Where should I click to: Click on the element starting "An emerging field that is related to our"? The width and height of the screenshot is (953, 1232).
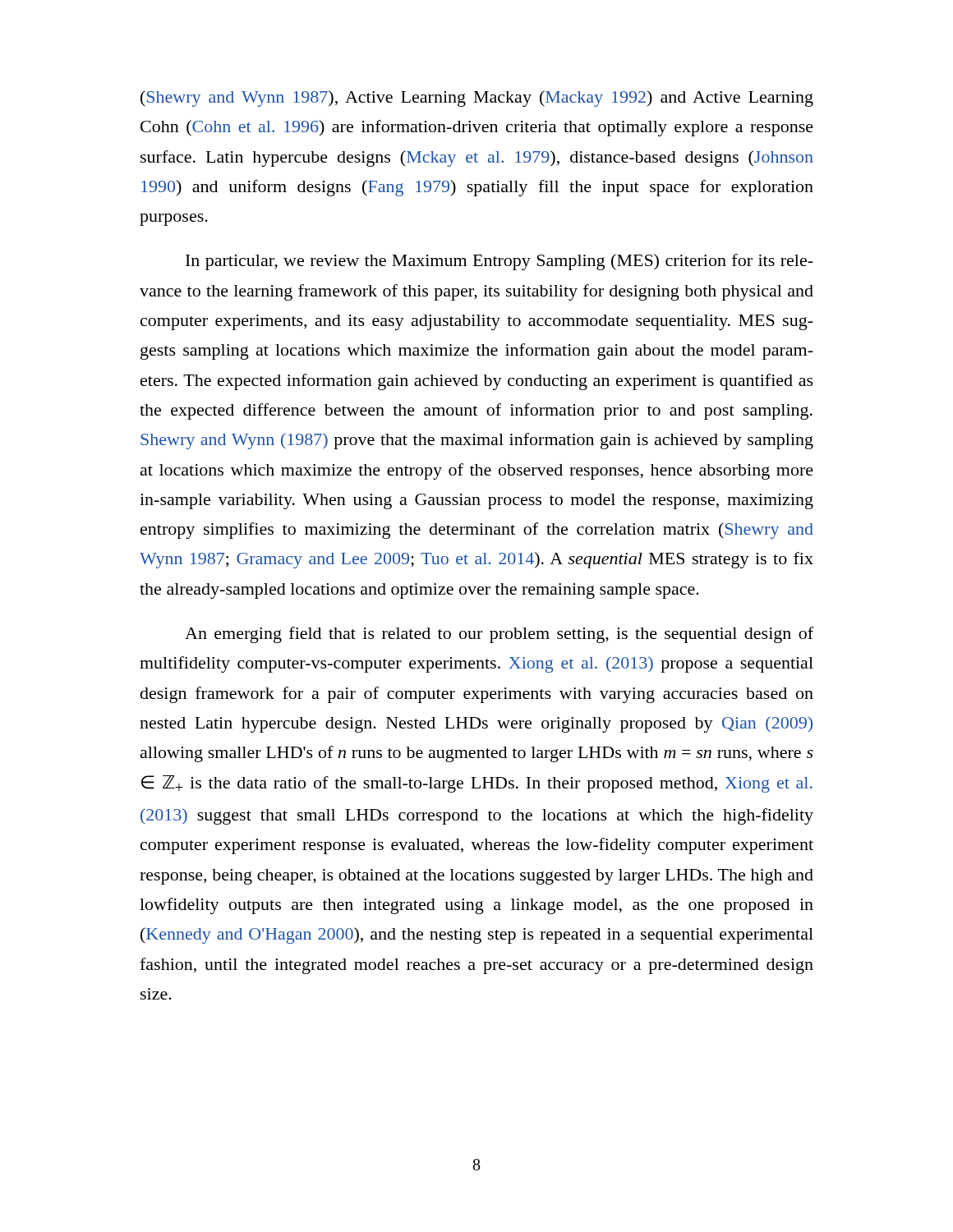(x=476, y=813)
